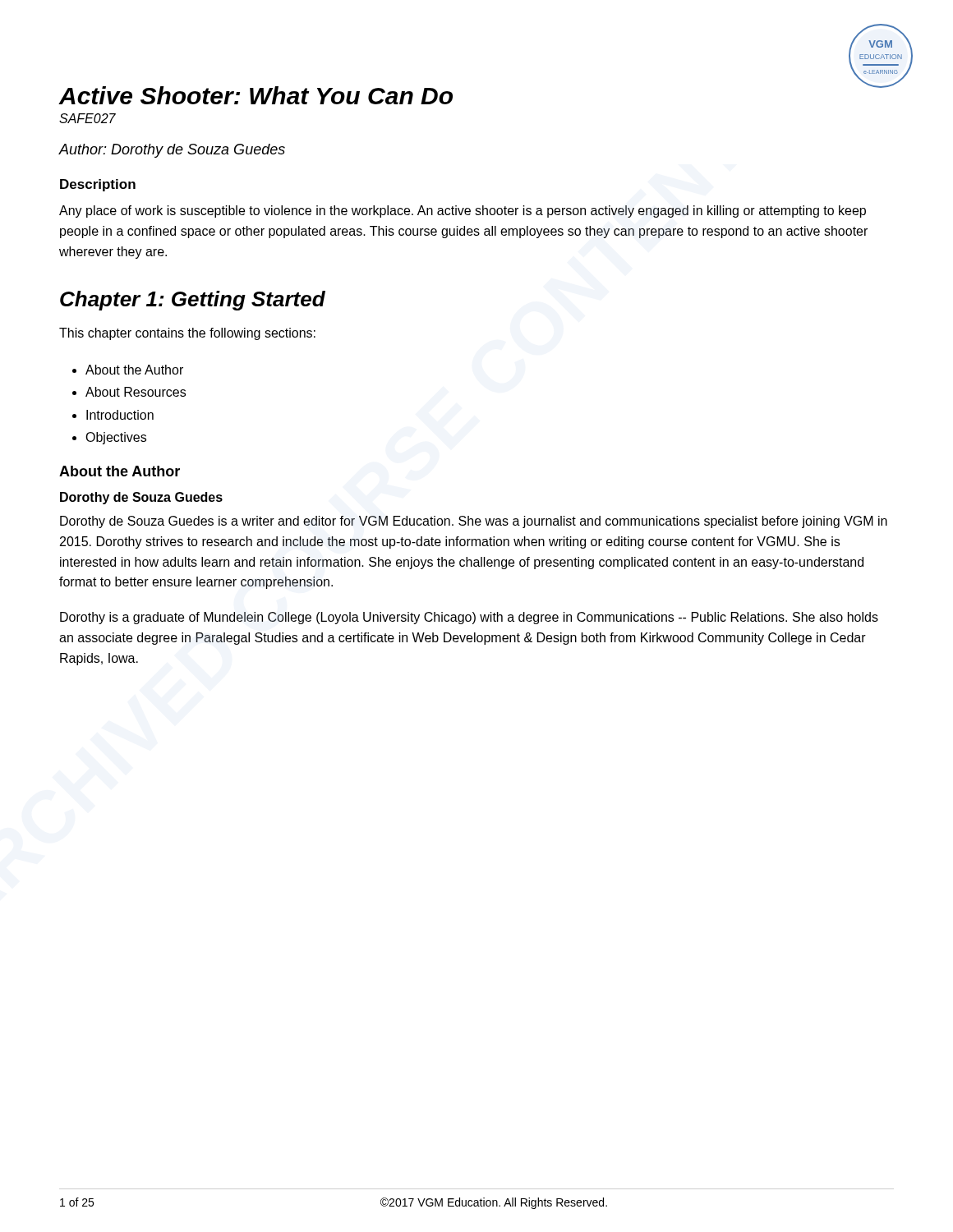Select the logo
This screenshot has width=953, height=1232.
(x=881, y=56)
